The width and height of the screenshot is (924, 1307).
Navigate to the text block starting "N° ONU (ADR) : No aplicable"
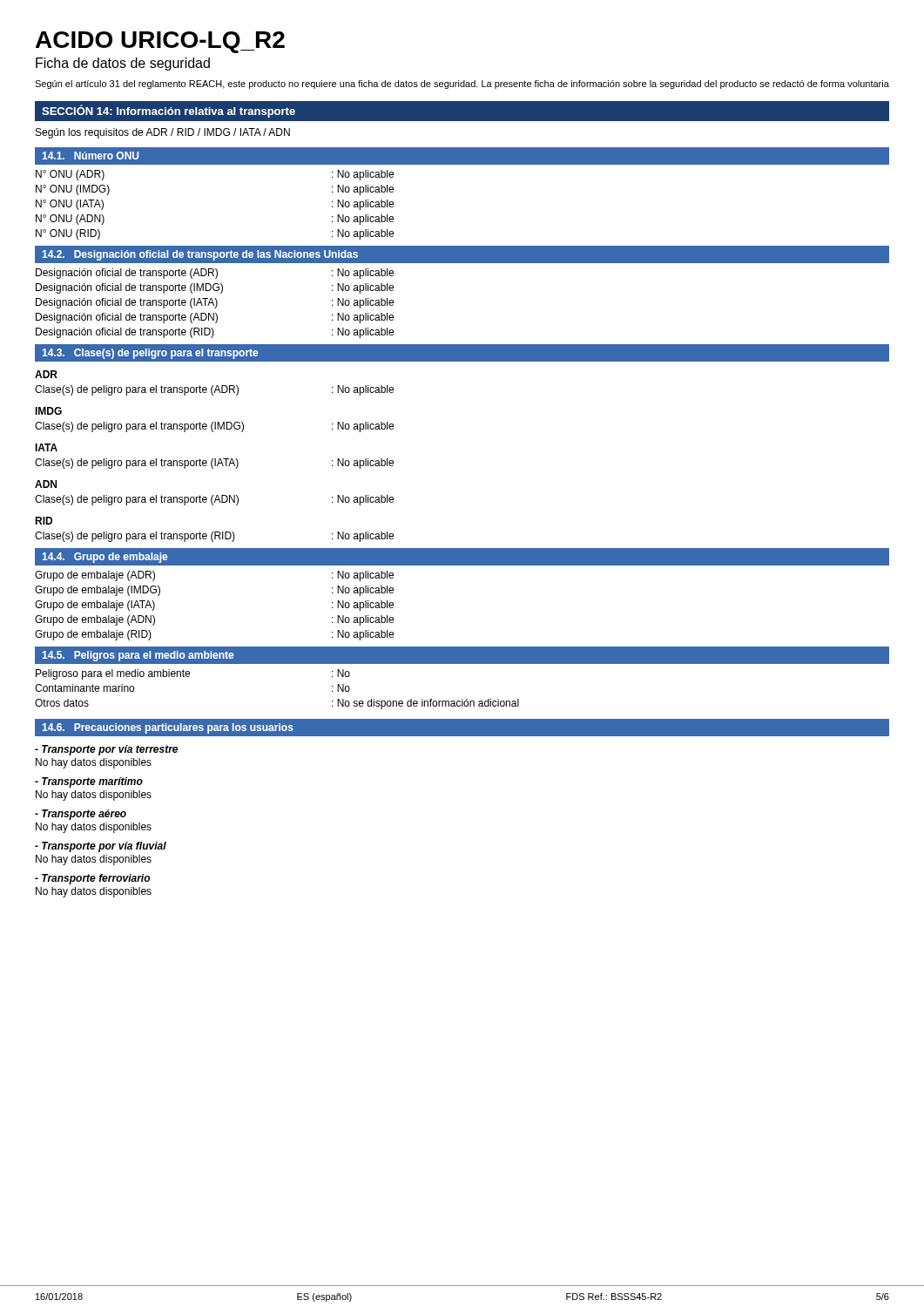pos(215,175)
